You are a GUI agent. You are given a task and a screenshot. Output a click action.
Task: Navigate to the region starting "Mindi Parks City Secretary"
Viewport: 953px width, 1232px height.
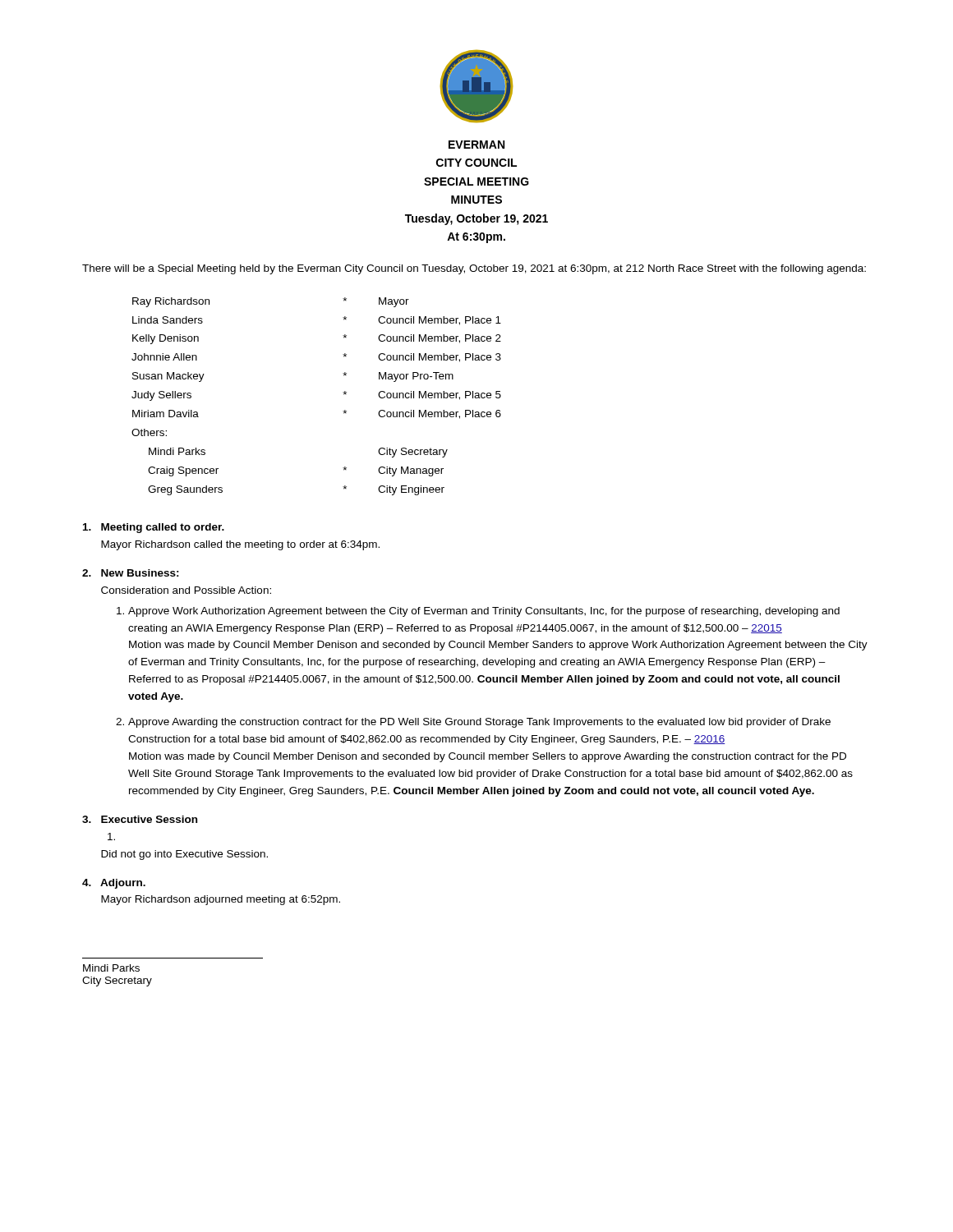[111, 968]
